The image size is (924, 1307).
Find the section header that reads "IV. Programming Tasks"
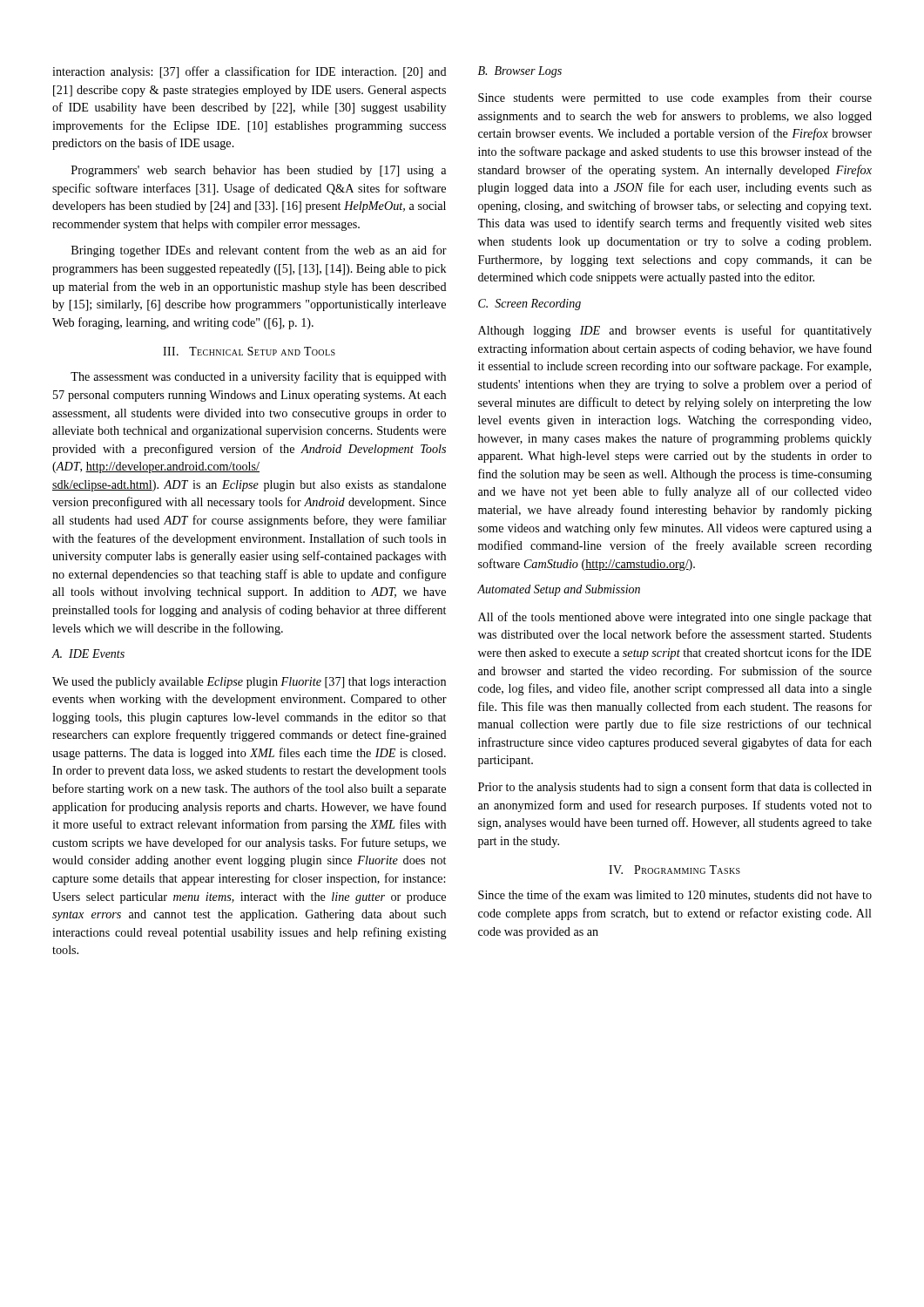pyautogui.click(x=675, y=871)
